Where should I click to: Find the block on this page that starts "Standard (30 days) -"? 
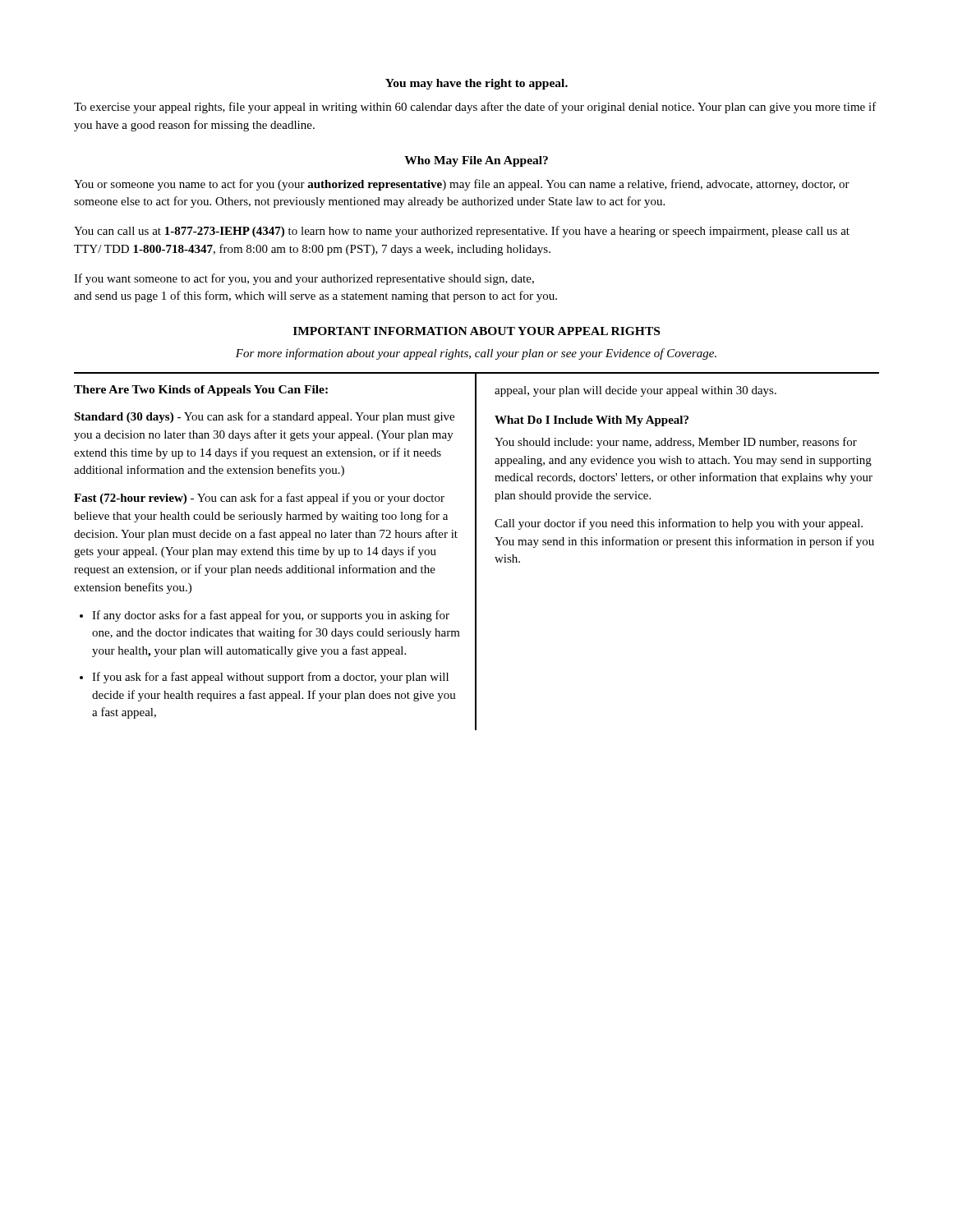click(x=264, y=443)
